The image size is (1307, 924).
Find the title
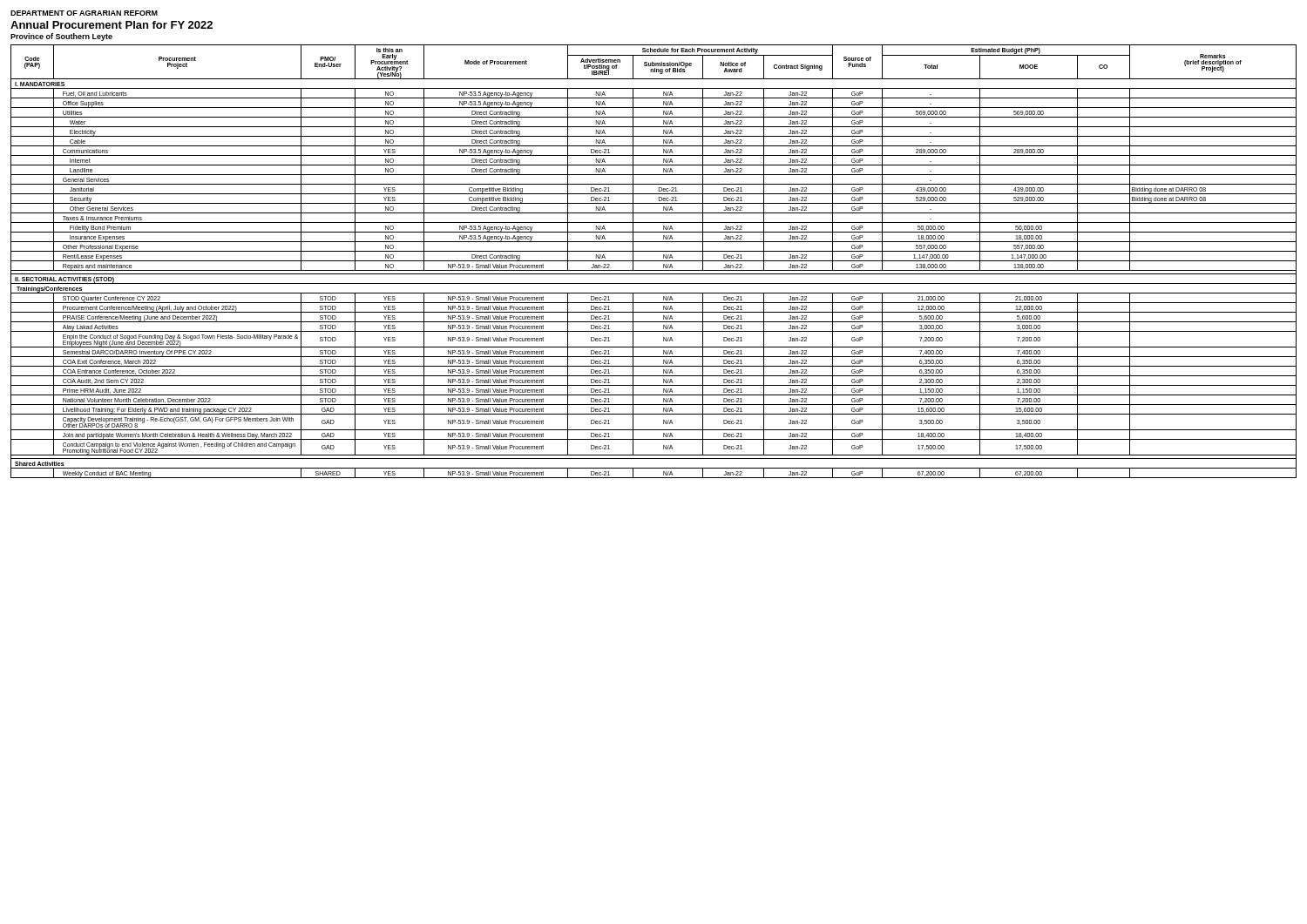pyautogui.click(x=112, y=25)
